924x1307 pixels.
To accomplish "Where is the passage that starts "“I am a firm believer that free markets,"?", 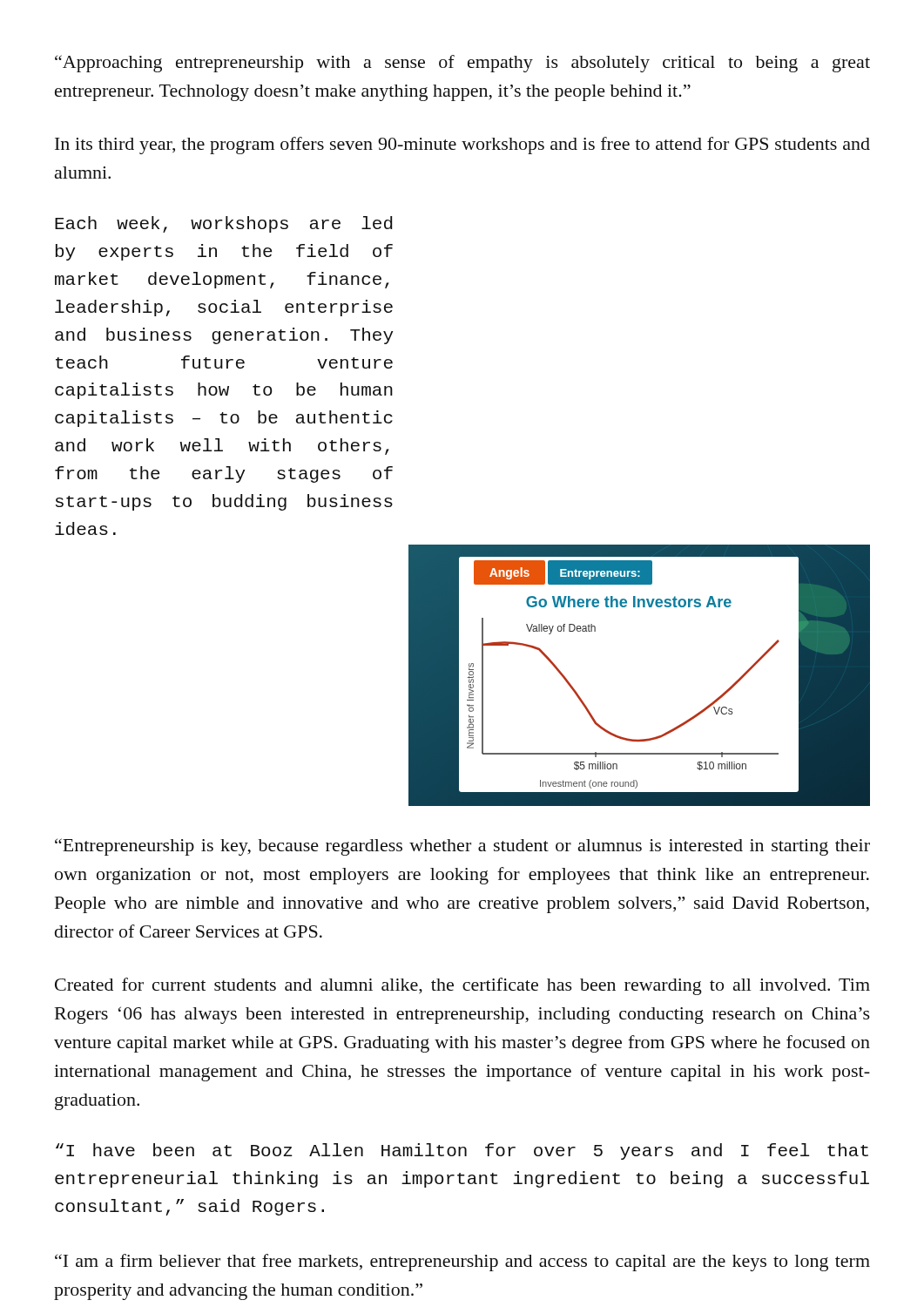I will coord(462,1274).
